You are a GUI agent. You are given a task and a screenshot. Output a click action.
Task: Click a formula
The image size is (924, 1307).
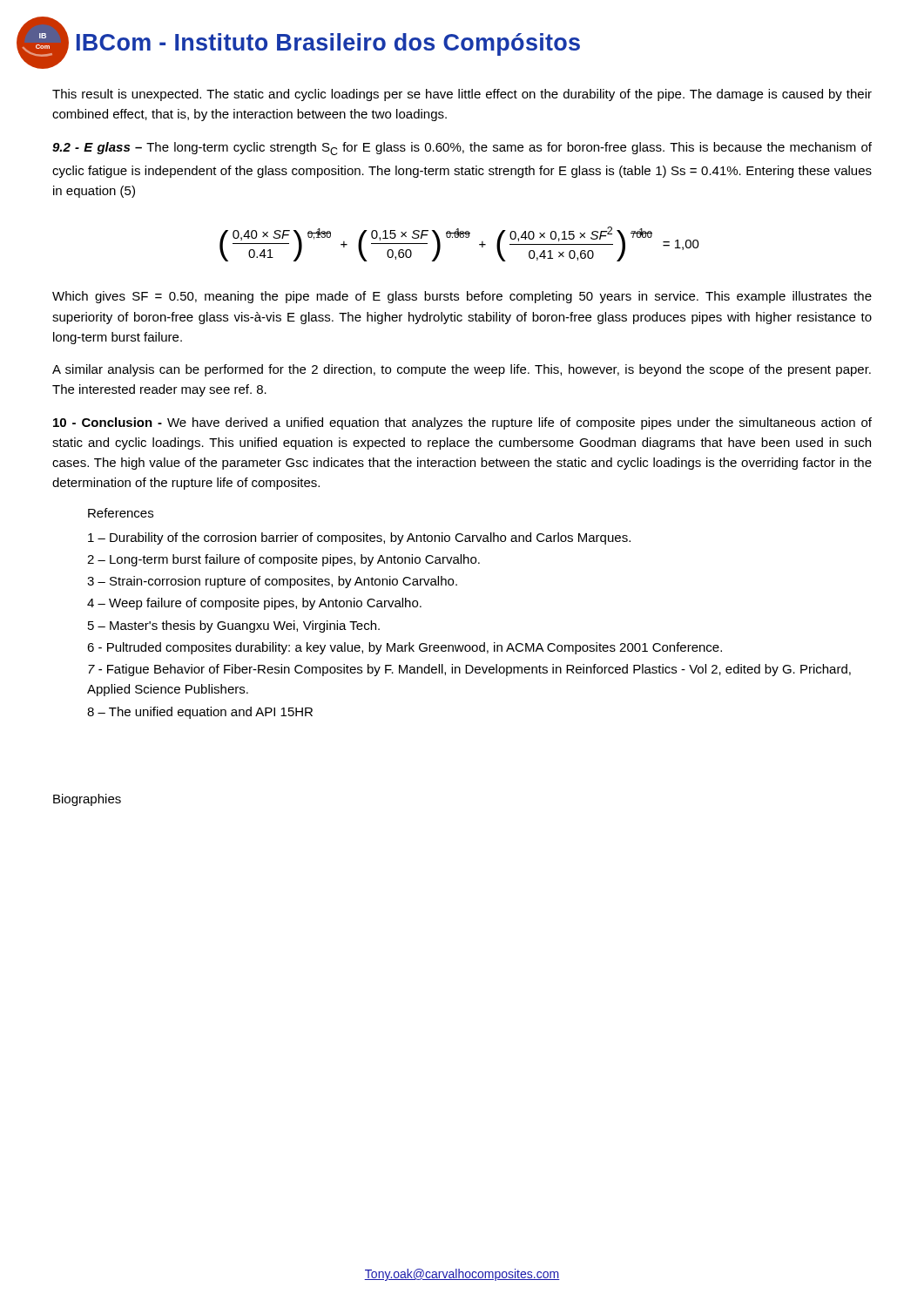click(462, 243)
